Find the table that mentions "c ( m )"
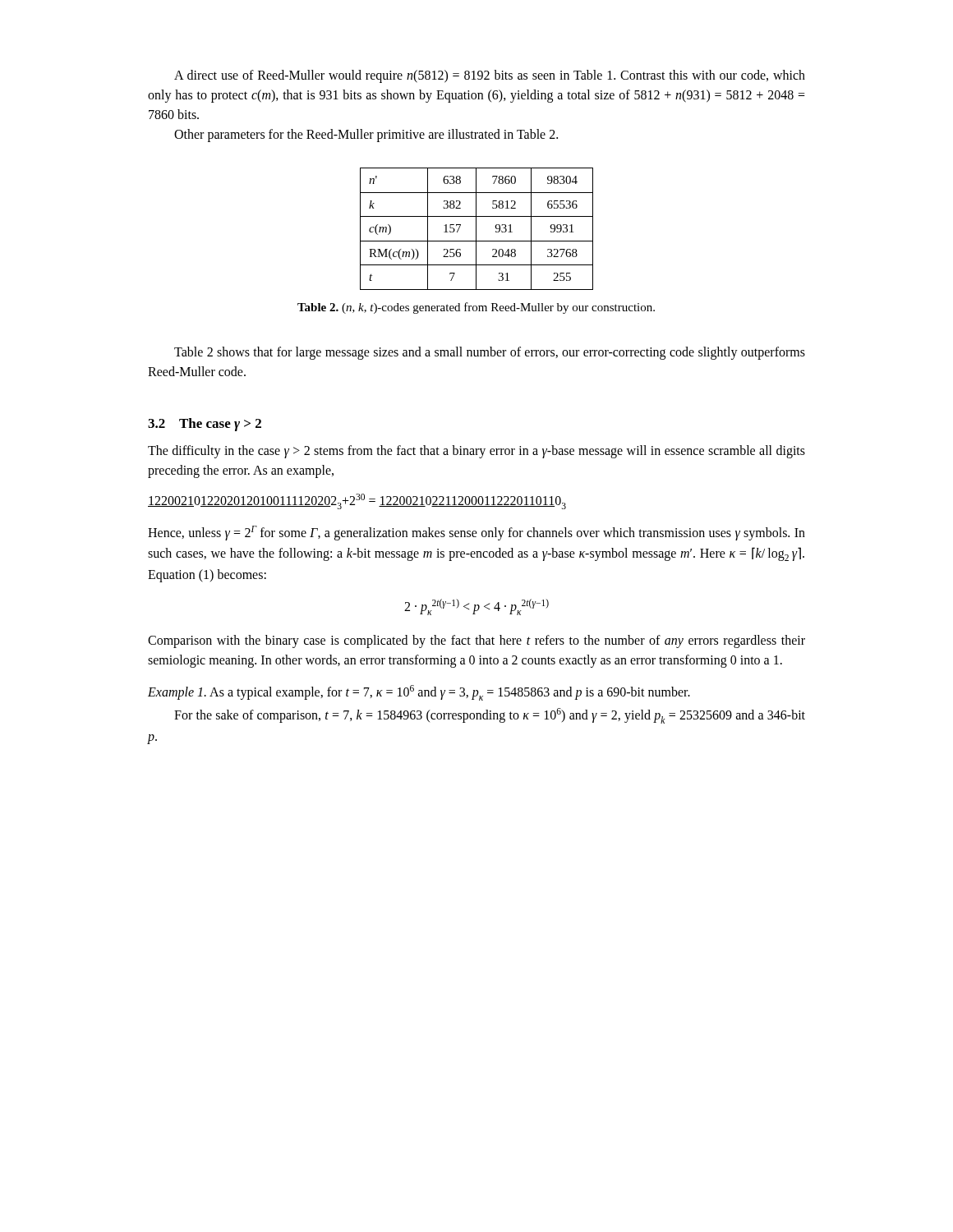Screen dimensions: 1232x953 (476, 229)
